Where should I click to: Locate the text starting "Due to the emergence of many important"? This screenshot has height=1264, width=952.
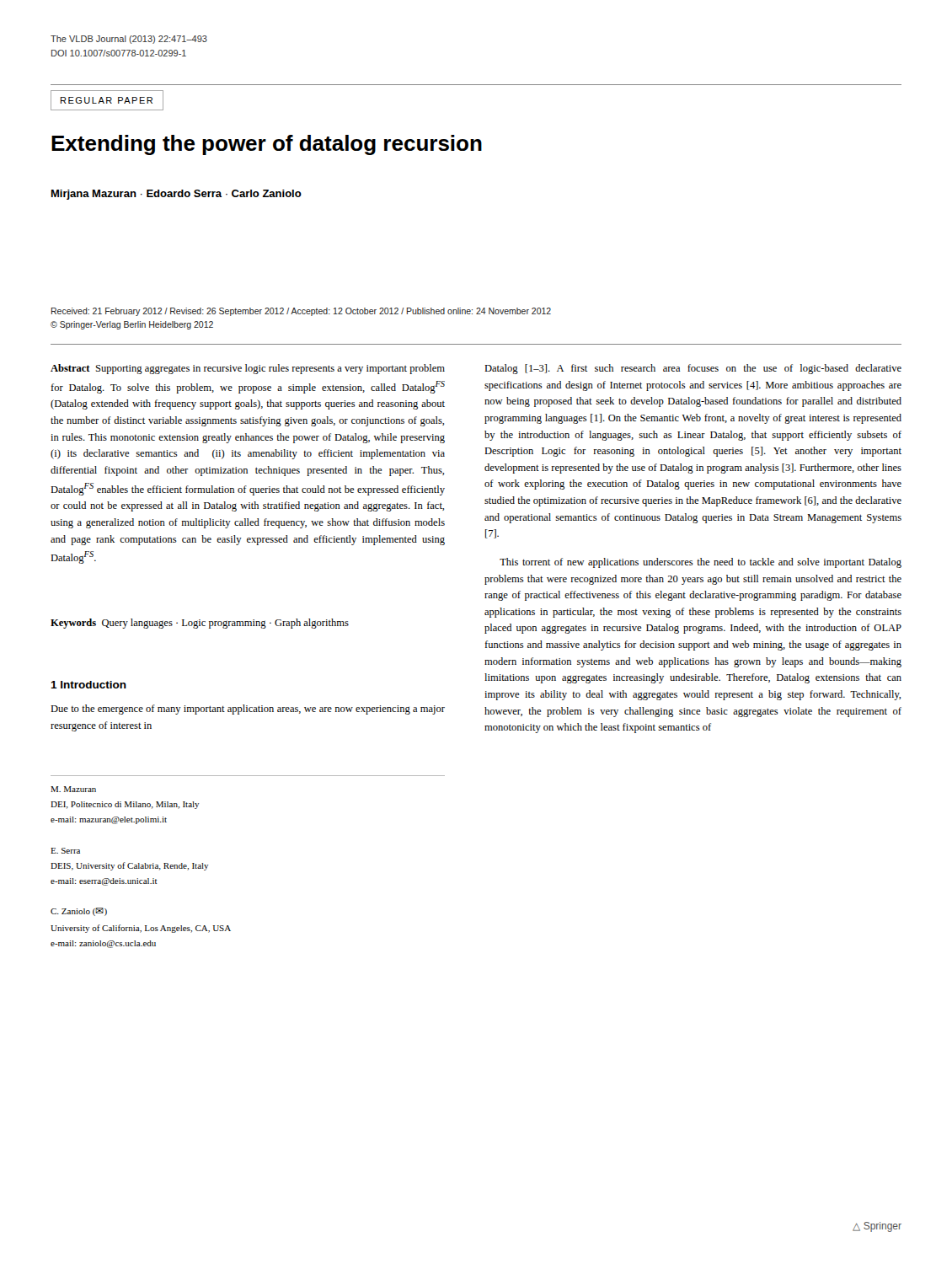[x=248, y=718]
